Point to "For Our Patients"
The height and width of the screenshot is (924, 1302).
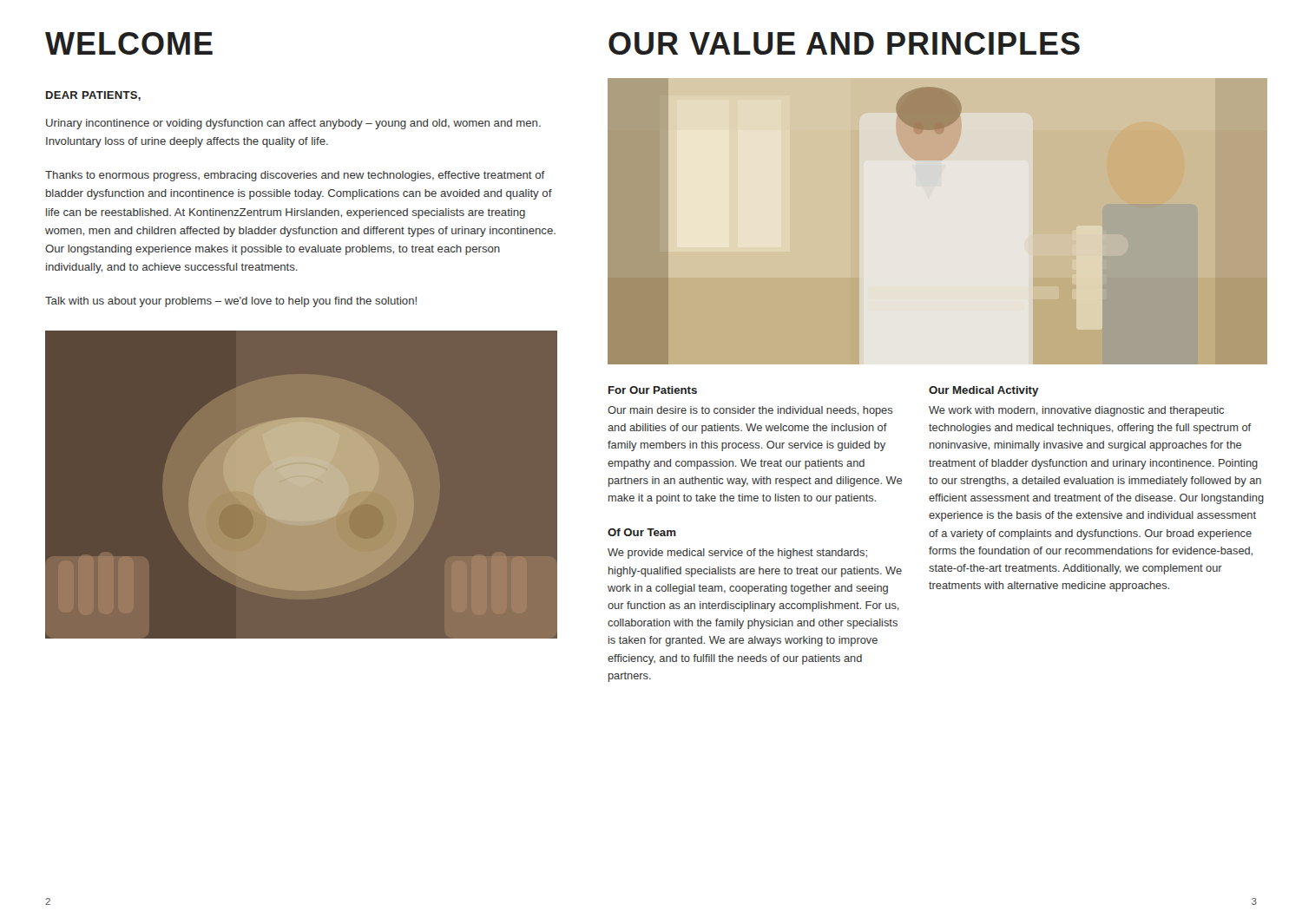(x=652, y=390)
